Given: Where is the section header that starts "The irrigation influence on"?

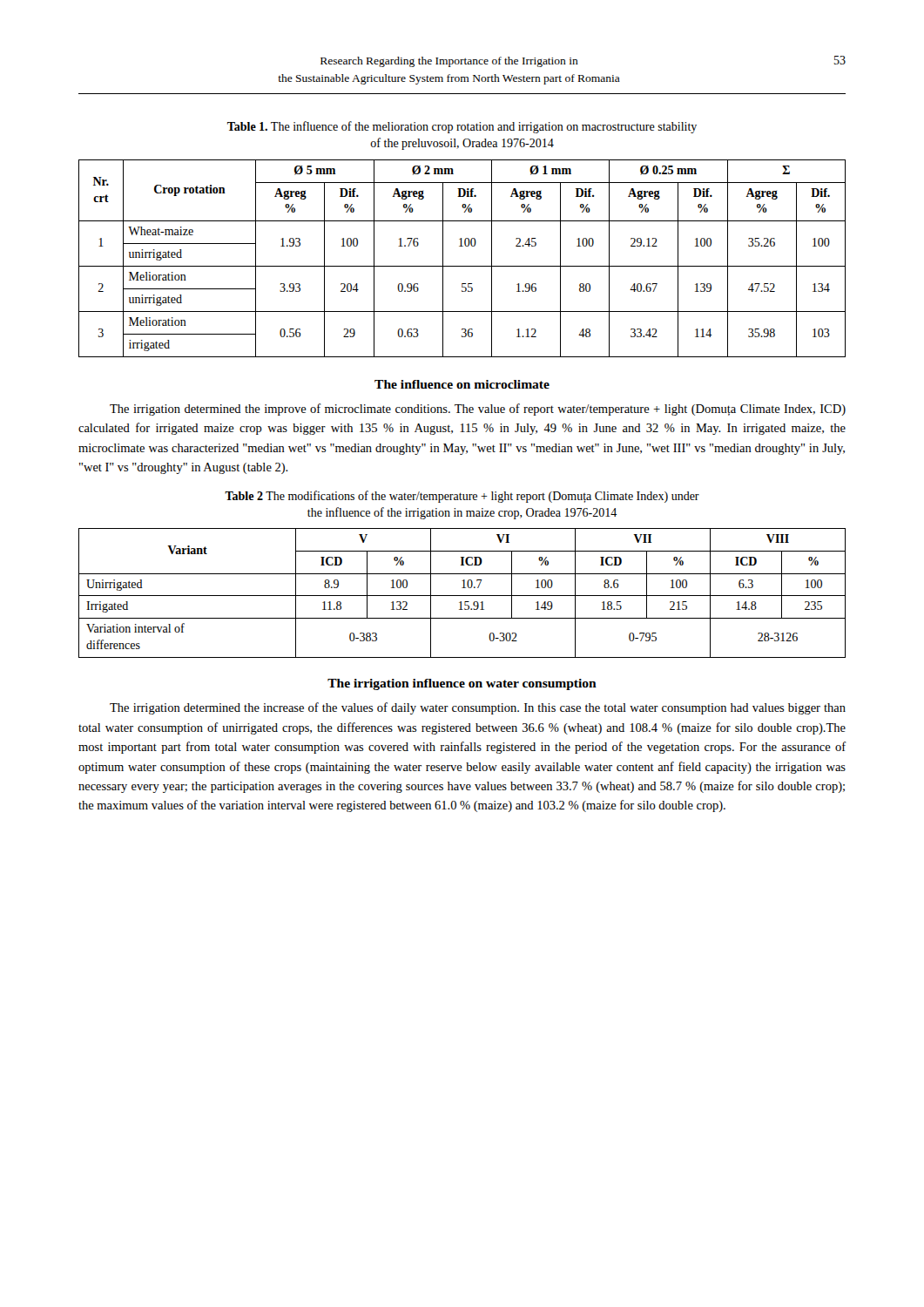Looking at the screenshot, I should click(x=462, y=683).
